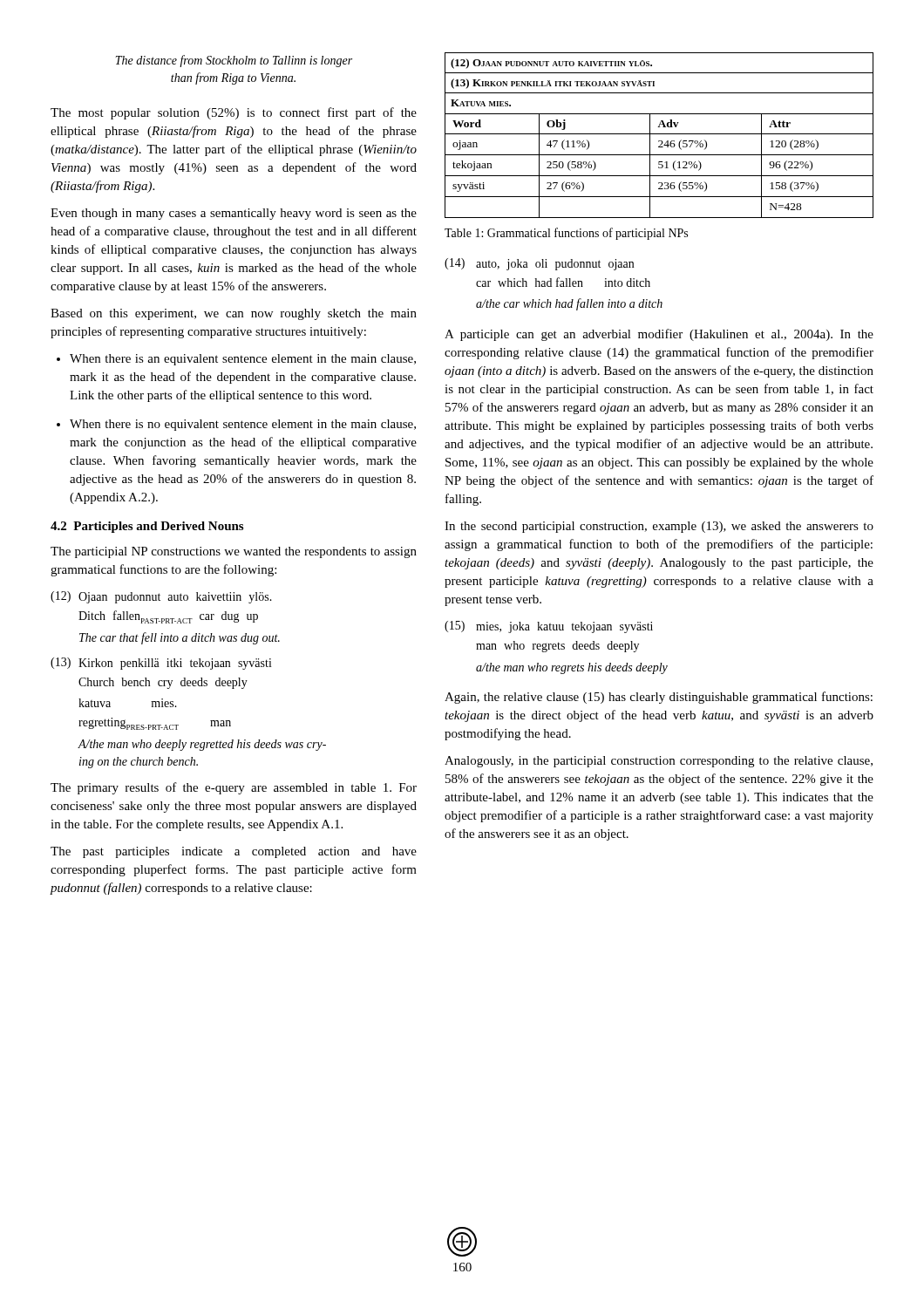The height and width of the screenshot is (1308, 924).
Task: Click on the text block with the text "(13) Kirkon penkillä itki tekojaan"
Action: [x=234, y=712]
